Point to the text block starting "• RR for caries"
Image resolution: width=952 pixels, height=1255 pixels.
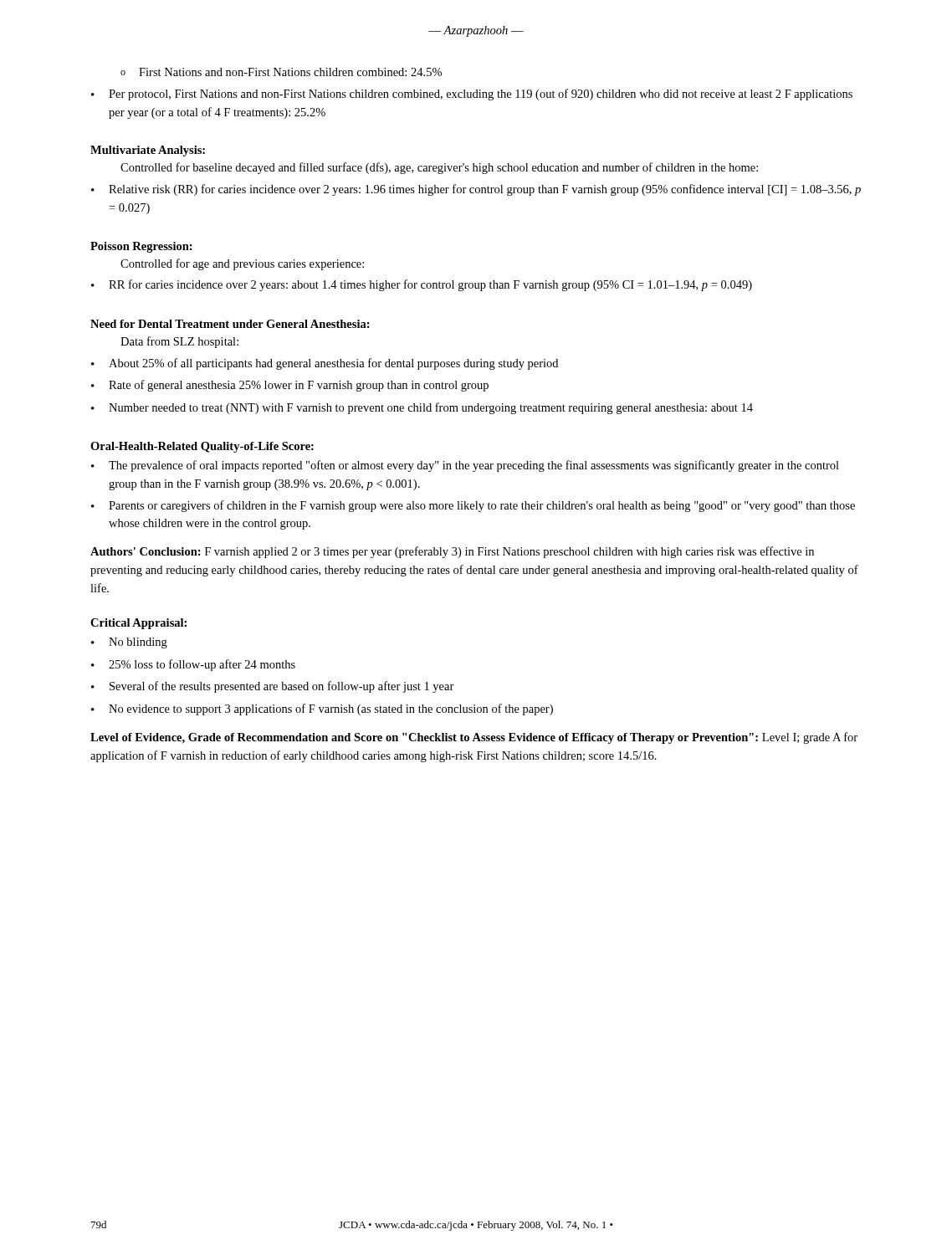coord(476,286)
